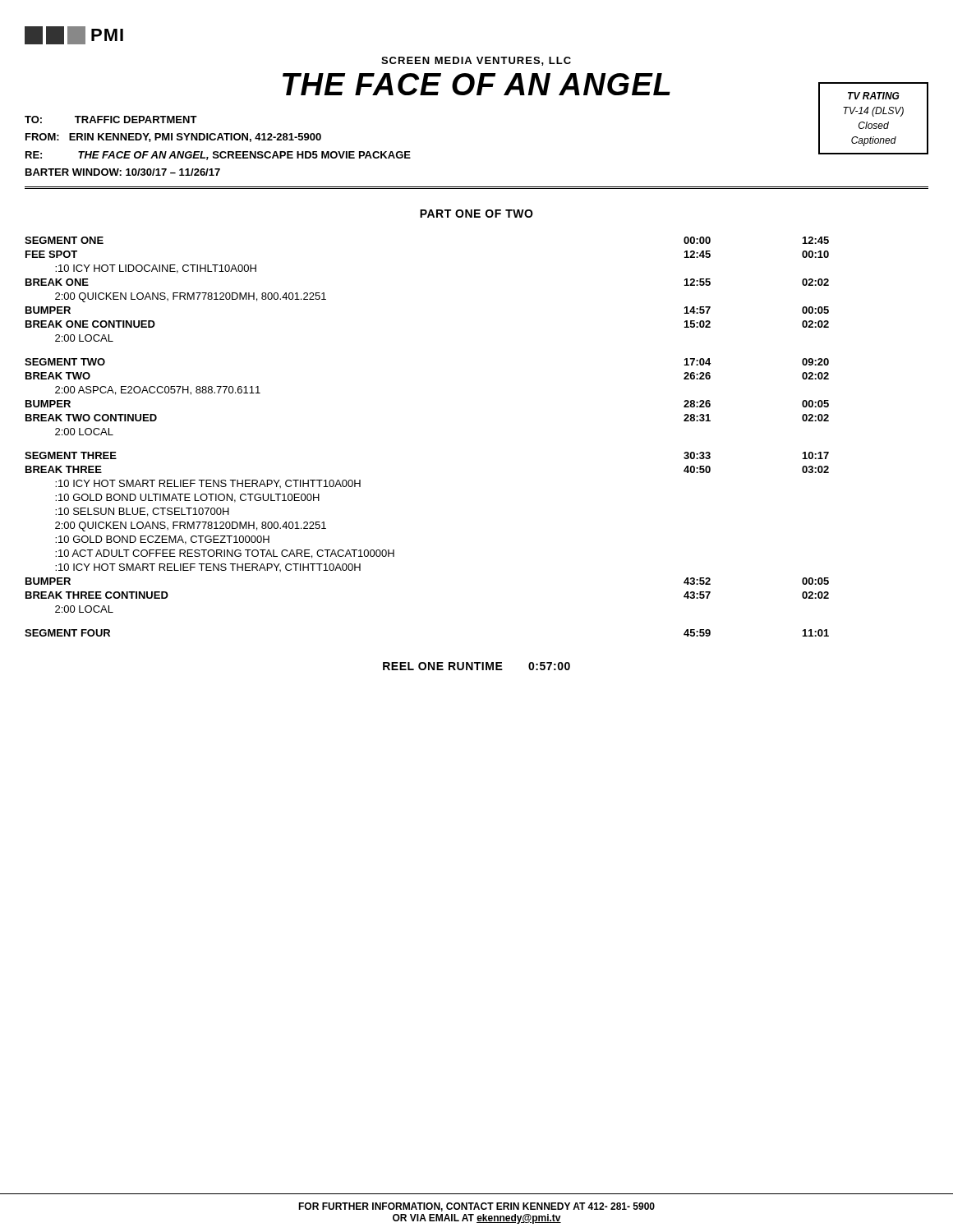Find "REEL ONE RUNTIME 0:57:00" on this page
Screen dimensions: 1232x953
click(x=476, y=666)
